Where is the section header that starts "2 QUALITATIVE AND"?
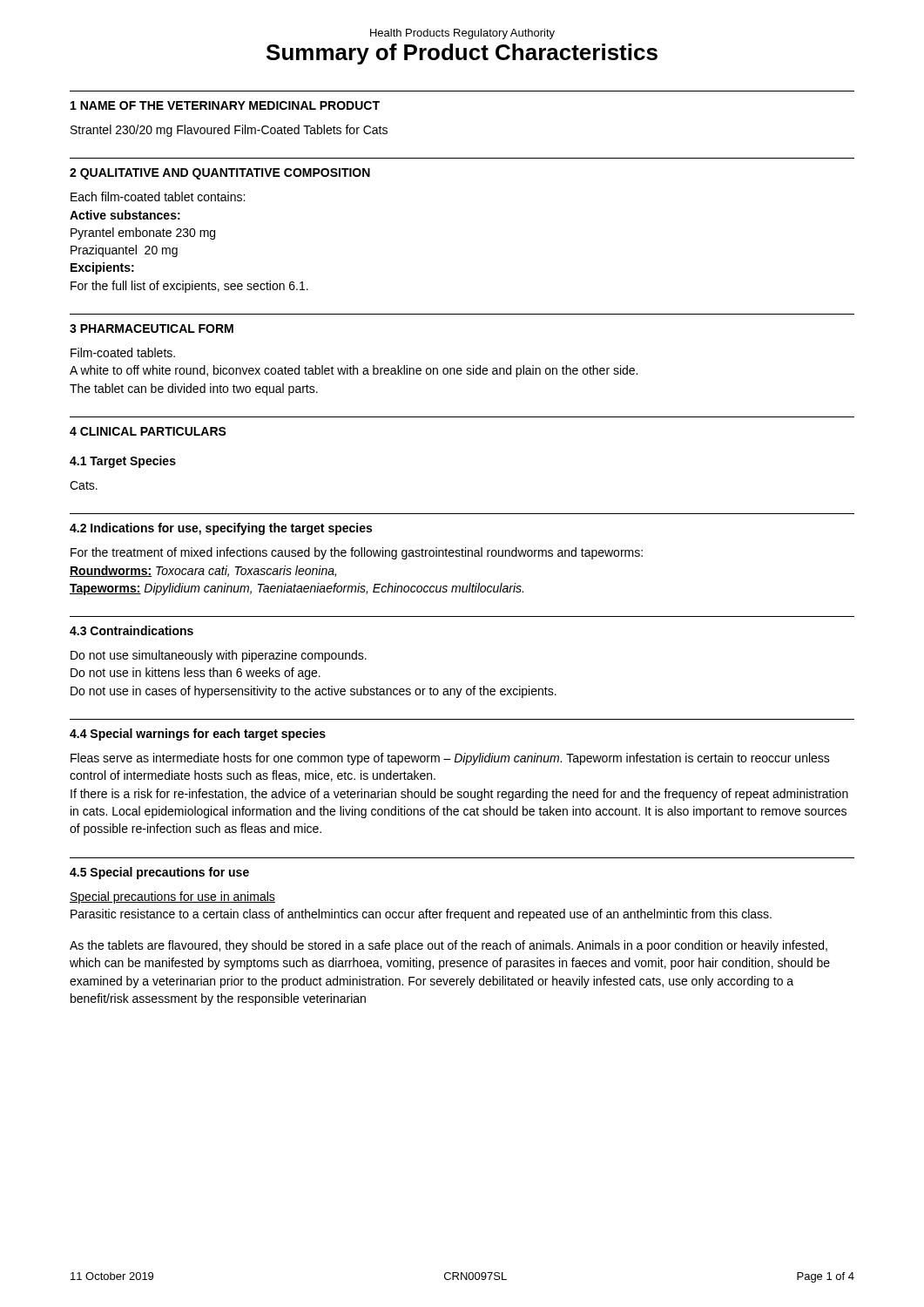 [x=220, y=173]
